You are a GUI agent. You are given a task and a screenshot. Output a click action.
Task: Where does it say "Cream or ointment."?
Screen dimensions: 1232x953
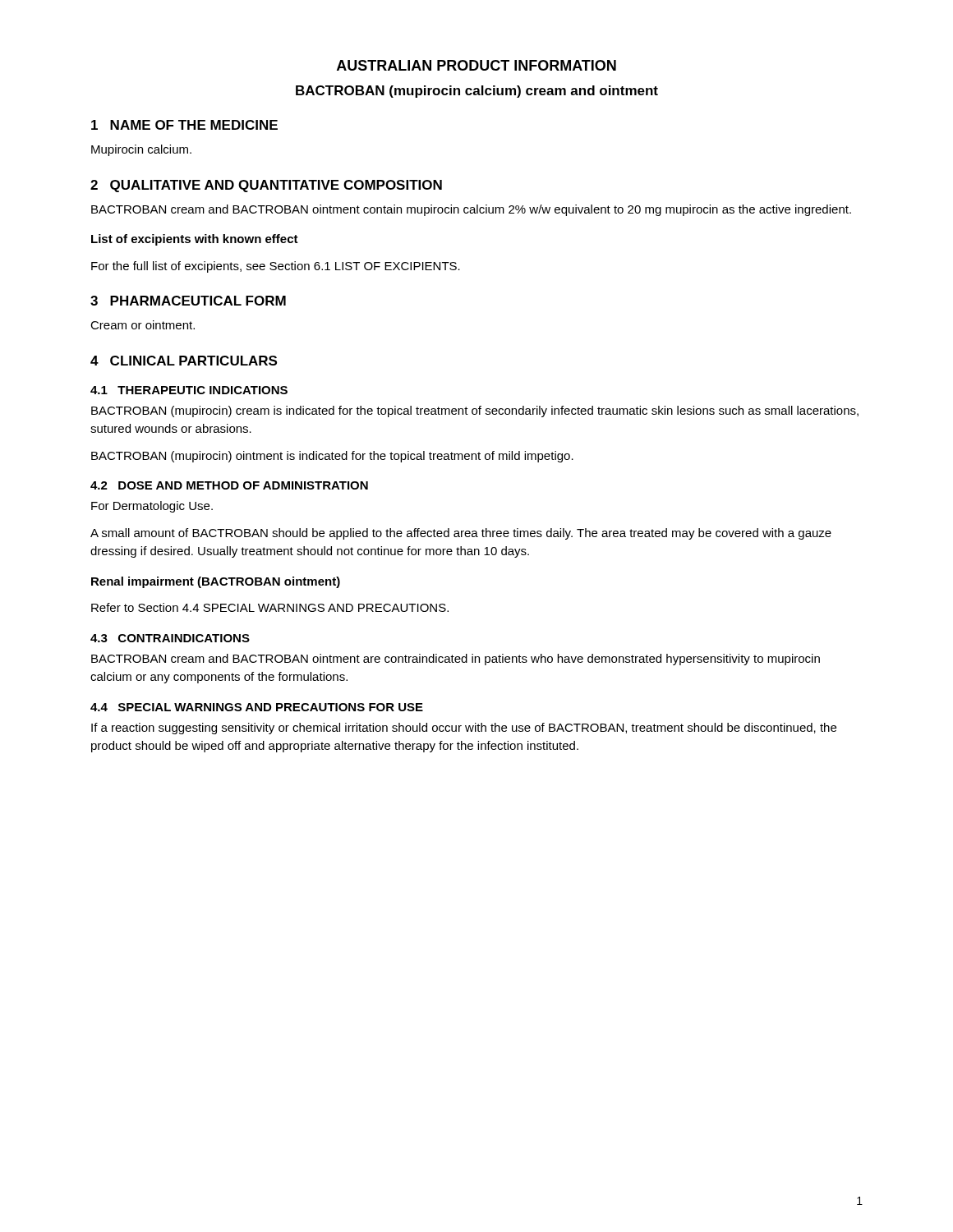click(x=143, y=325)
